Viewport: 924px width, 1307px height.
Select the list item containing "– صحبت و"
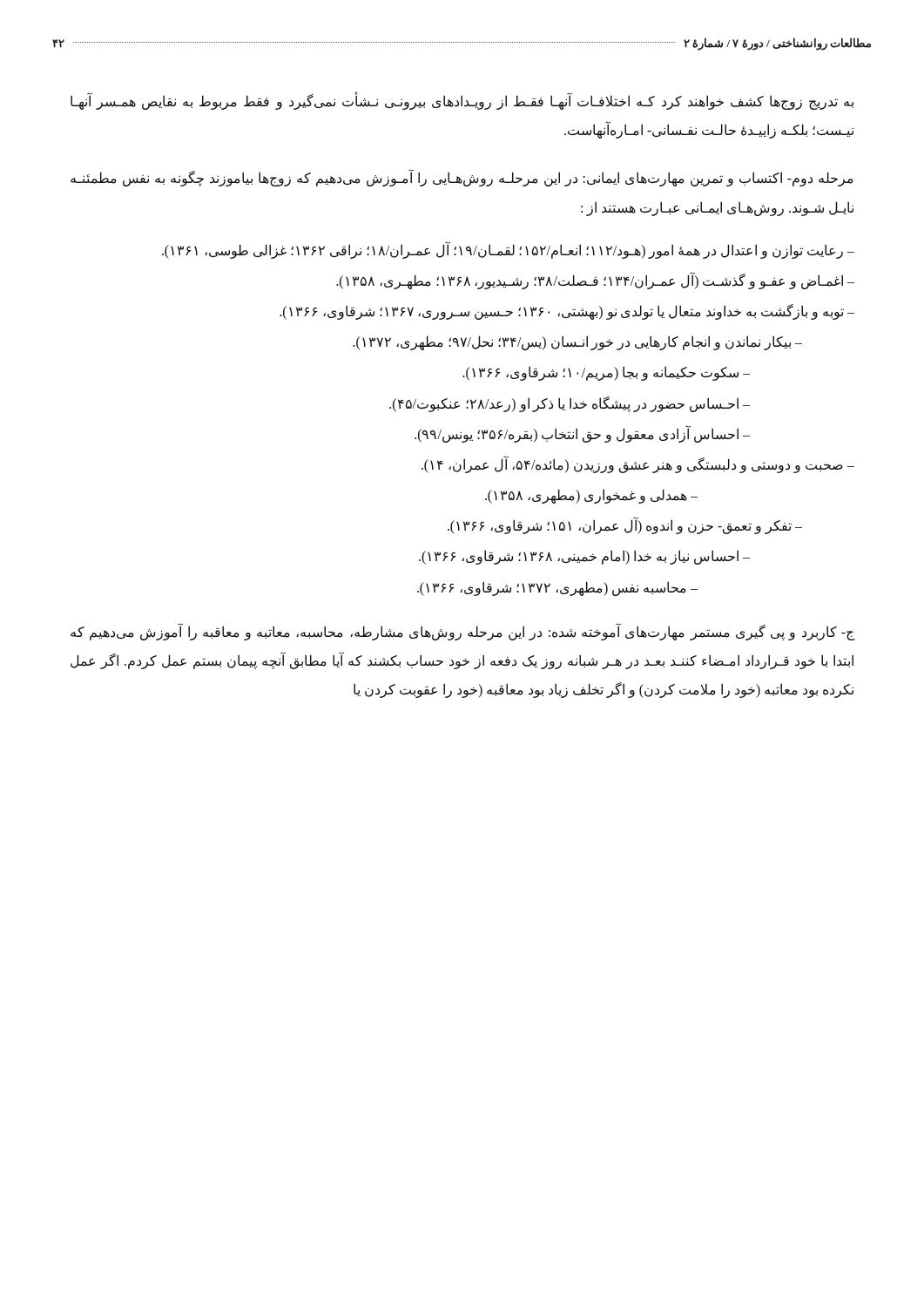637,465
